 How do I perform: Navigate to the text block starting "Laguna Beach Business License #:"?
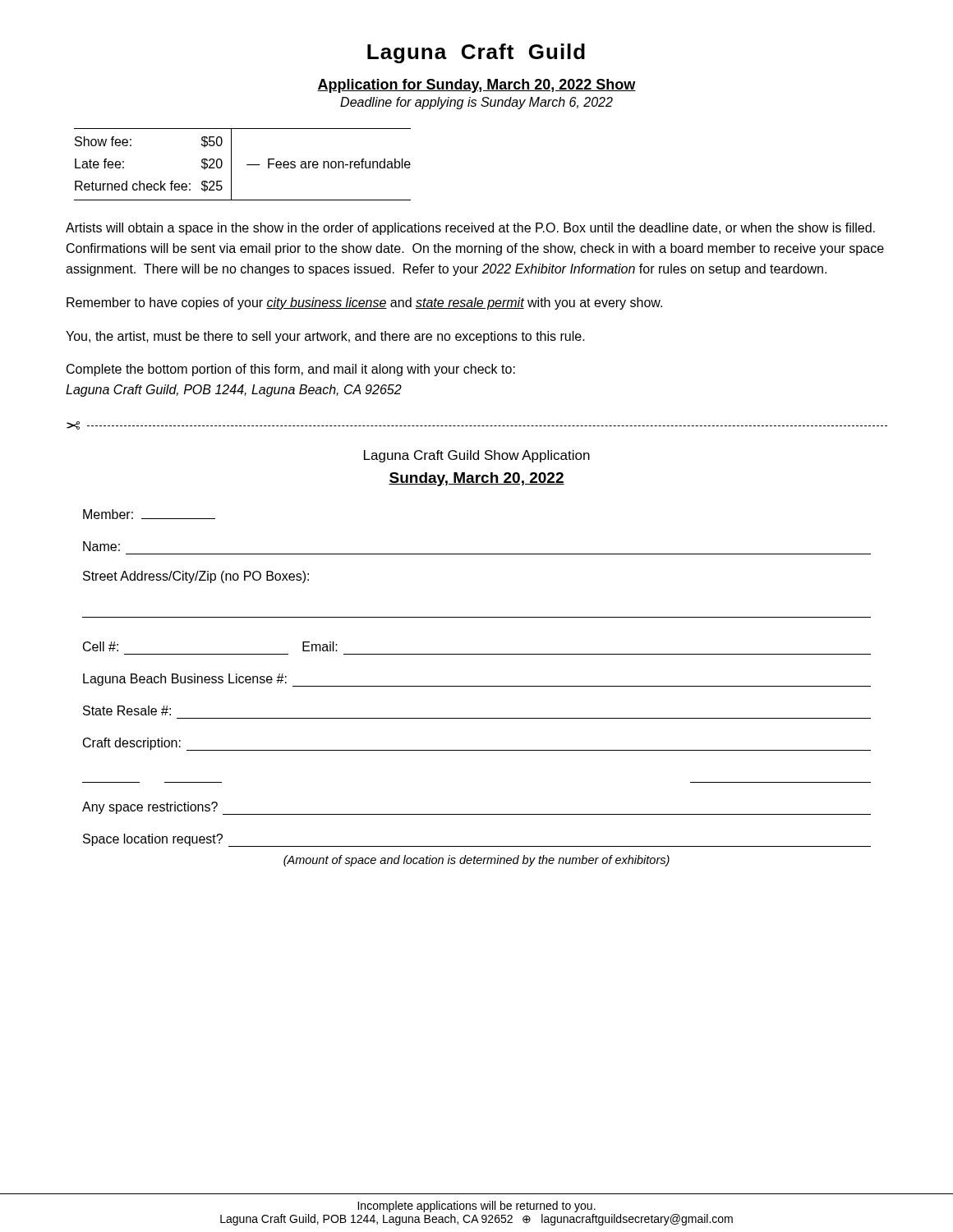pos(476,678)
